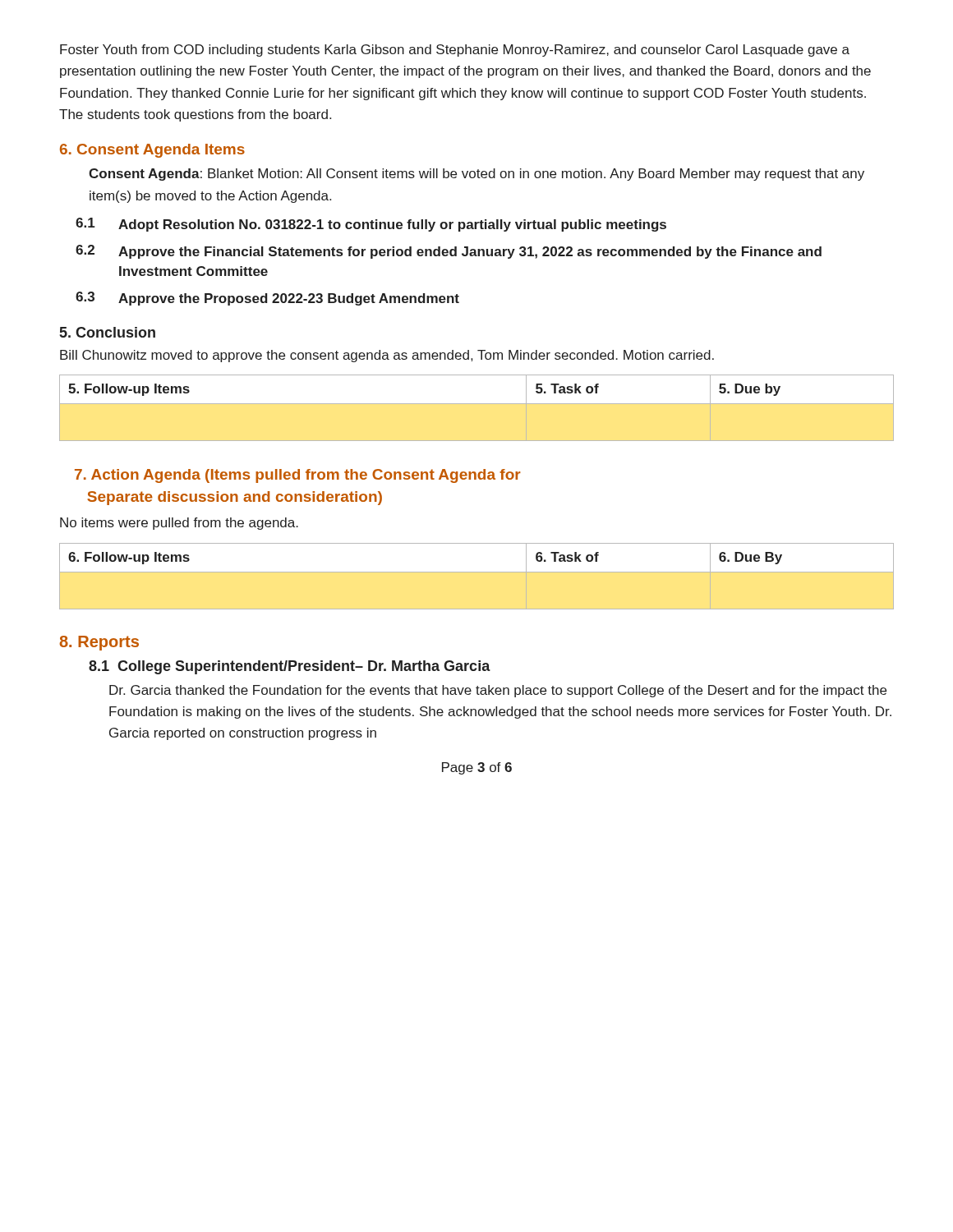Find "5. Conclusion" on this page

point(108,332)
